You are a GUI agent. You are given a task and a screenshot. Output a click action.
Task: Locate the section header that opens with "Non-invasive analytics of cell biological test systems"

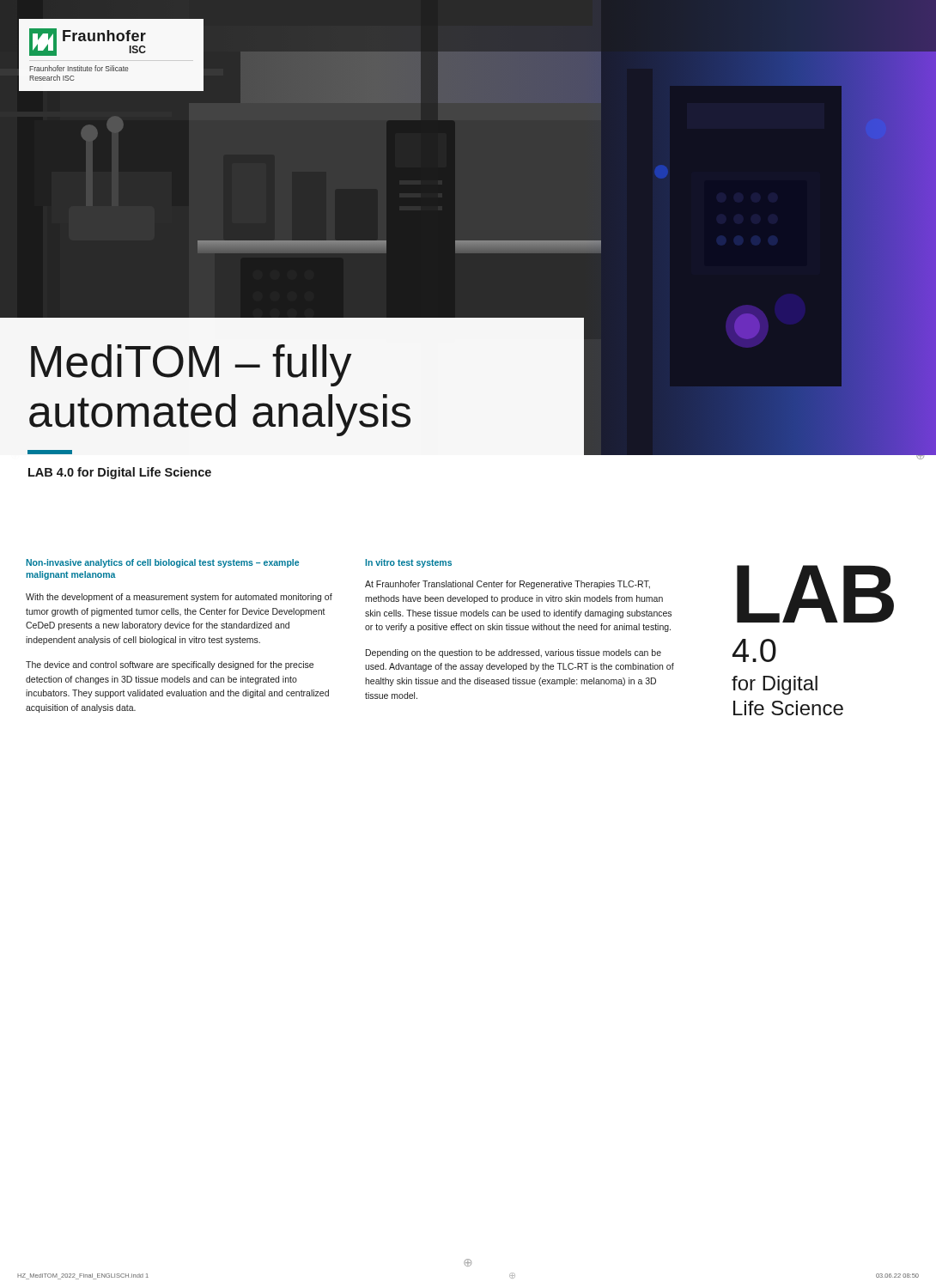pyautogui.click(x=163, y=569)
